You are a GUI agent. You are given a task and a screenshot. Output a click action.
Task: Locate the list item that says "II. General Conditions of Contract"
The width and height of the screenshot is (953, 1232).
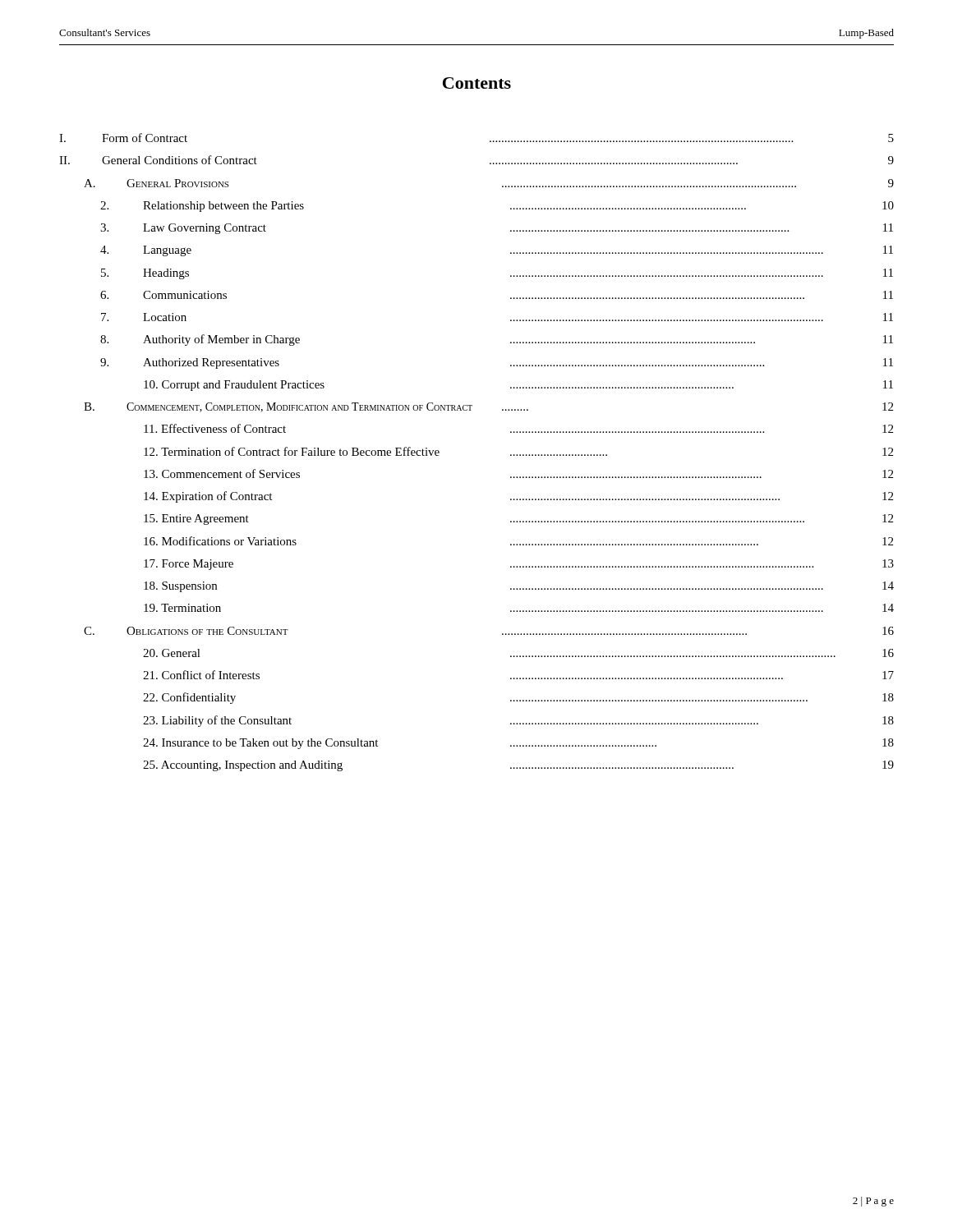184,159
